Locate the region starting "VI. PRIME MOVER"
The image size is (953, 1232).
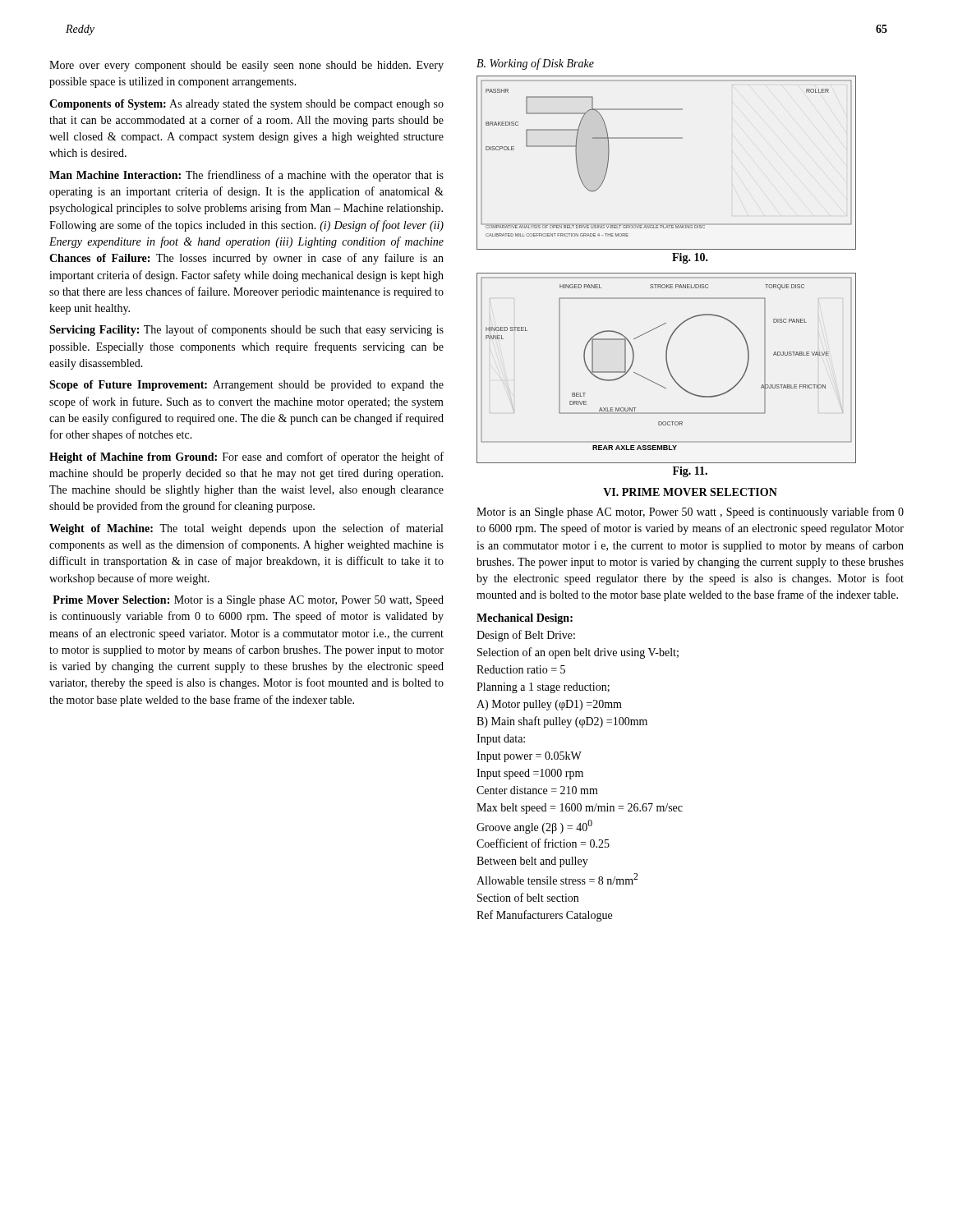(x=690, y=492)
